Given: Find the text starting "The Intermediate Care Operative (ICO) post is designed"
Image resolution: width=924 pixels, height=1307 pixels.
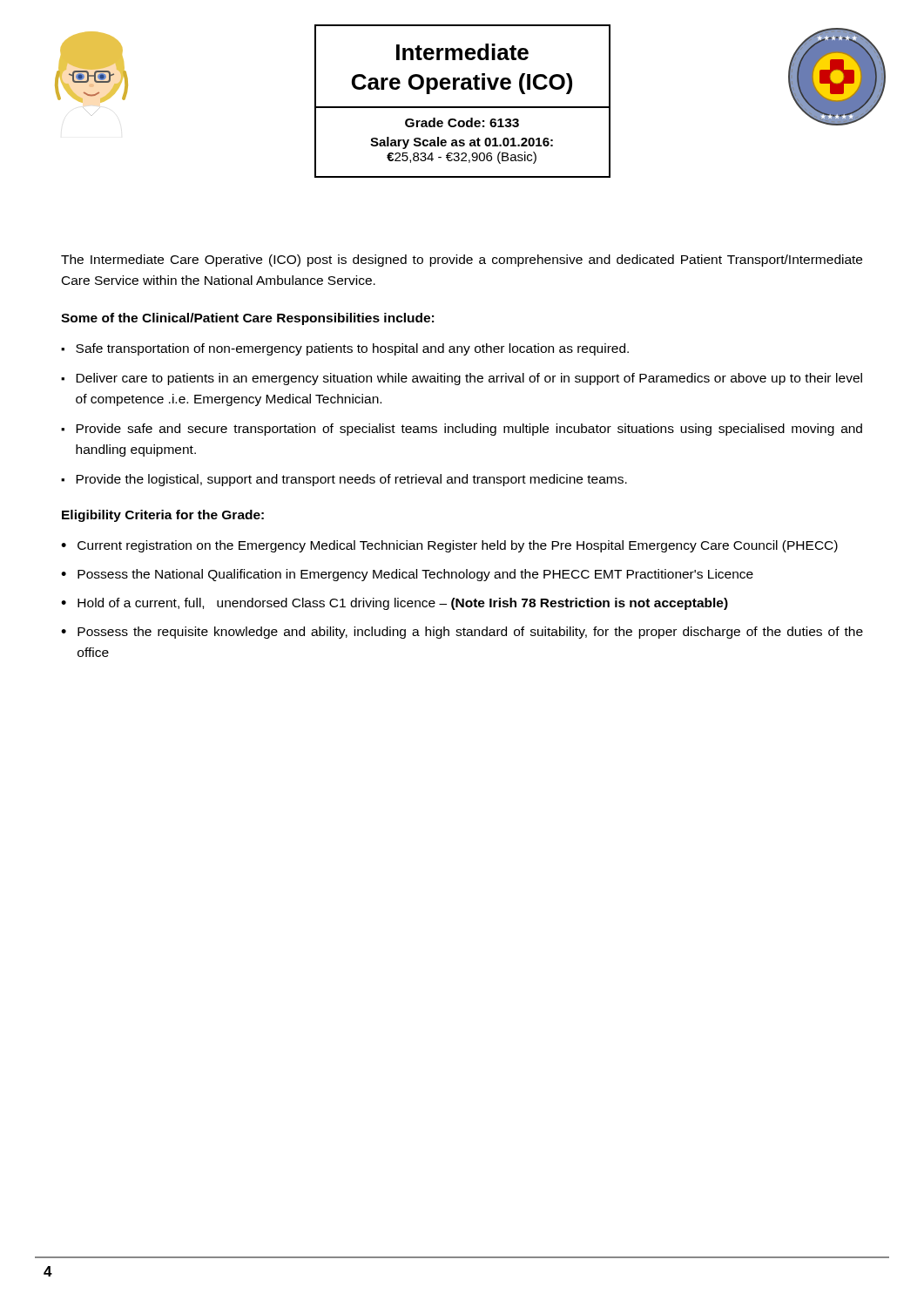Looking at the screenshot, I should click(x=462, y=270).
